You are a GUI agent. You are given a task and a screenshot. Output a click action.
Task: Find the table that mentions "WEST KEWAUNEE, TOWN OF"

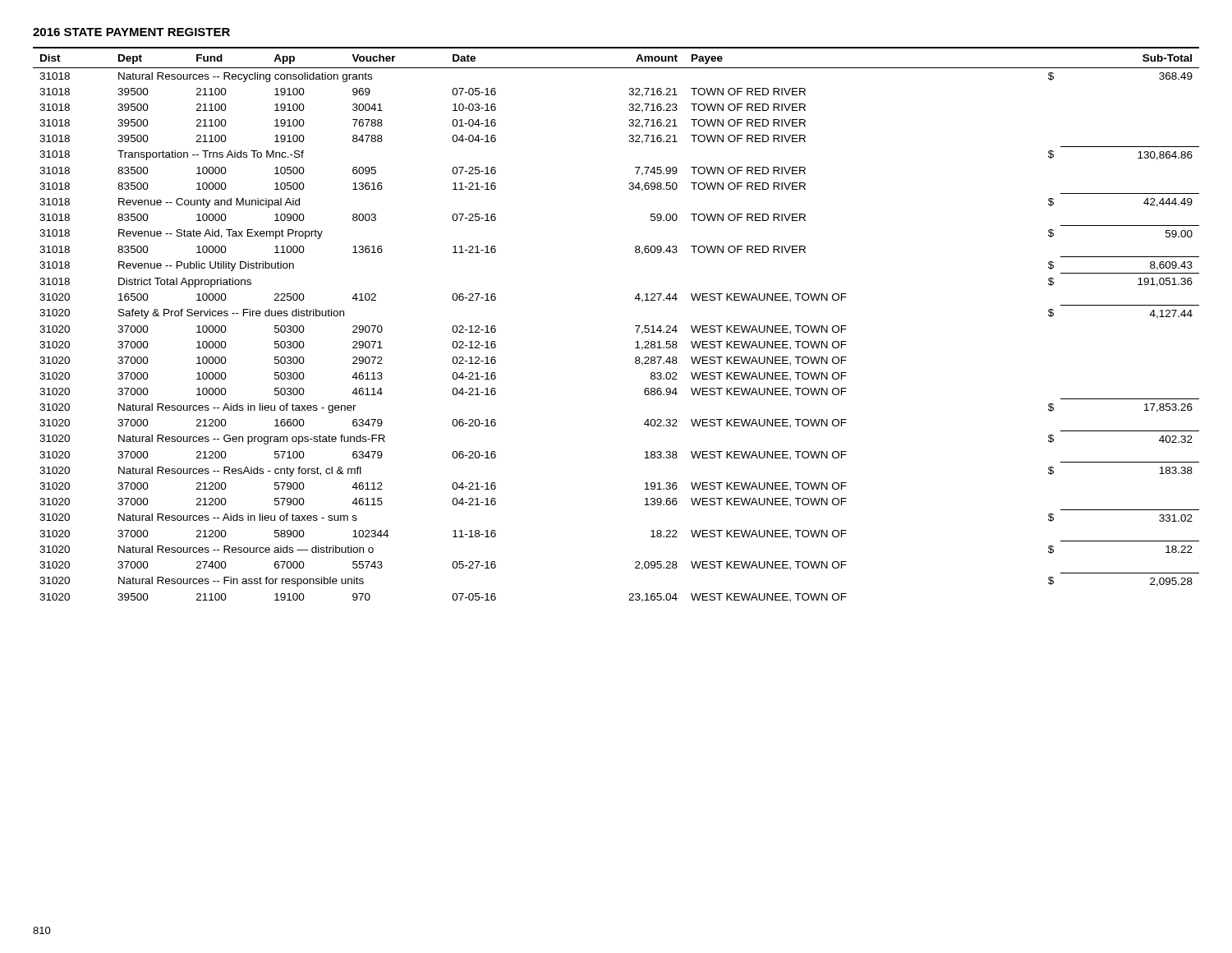click(616, 326)
